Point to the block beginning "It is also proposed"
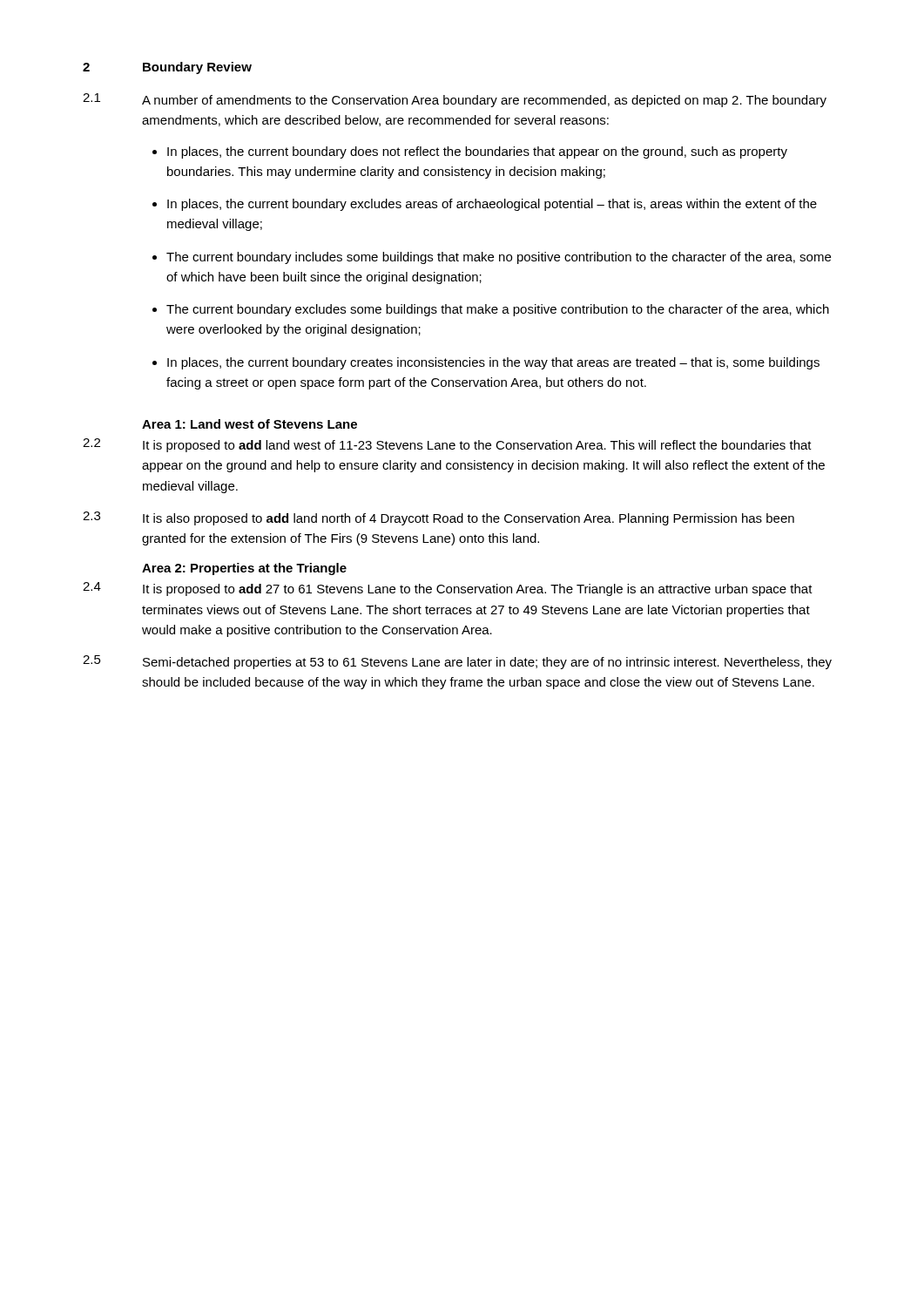The height and width of the screenshot is (1307, 924). [468, 528]
